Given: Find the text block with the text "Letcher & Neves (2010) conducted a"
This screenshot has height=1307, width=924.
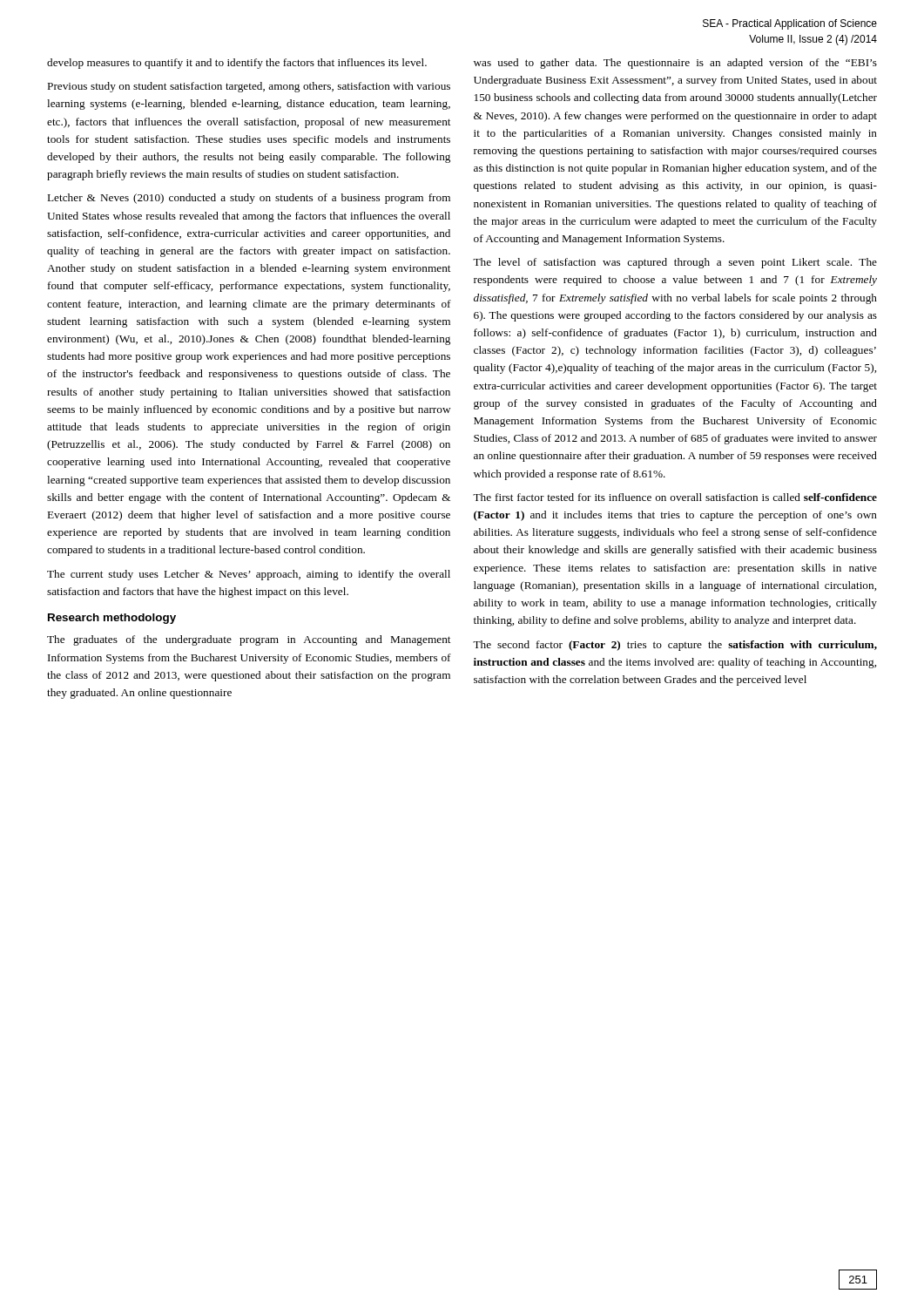Looking at the screenshot, I should (249, 374).
